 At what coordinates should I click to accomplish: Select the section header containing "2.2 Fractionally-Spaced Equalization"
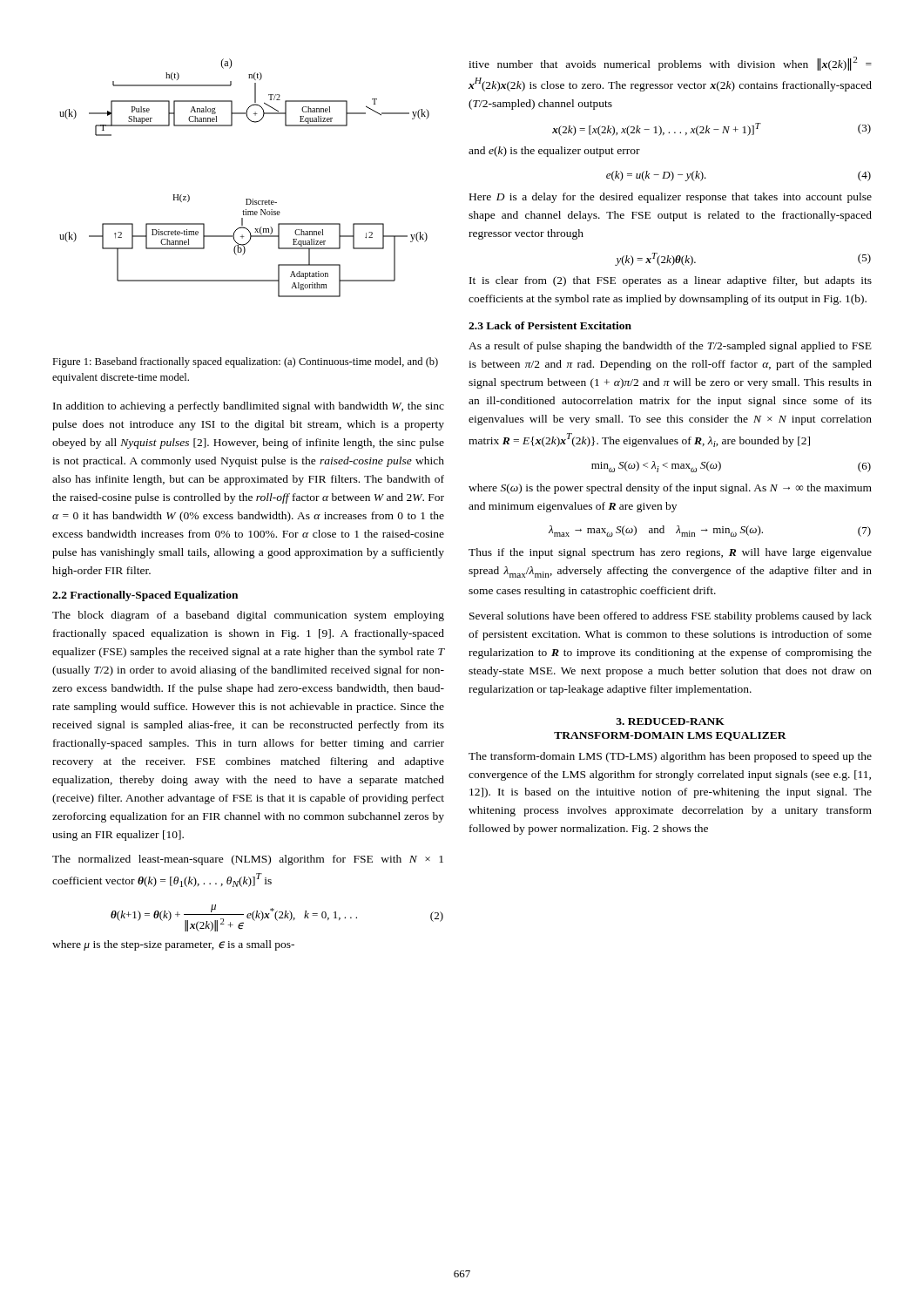click(145, 595)
